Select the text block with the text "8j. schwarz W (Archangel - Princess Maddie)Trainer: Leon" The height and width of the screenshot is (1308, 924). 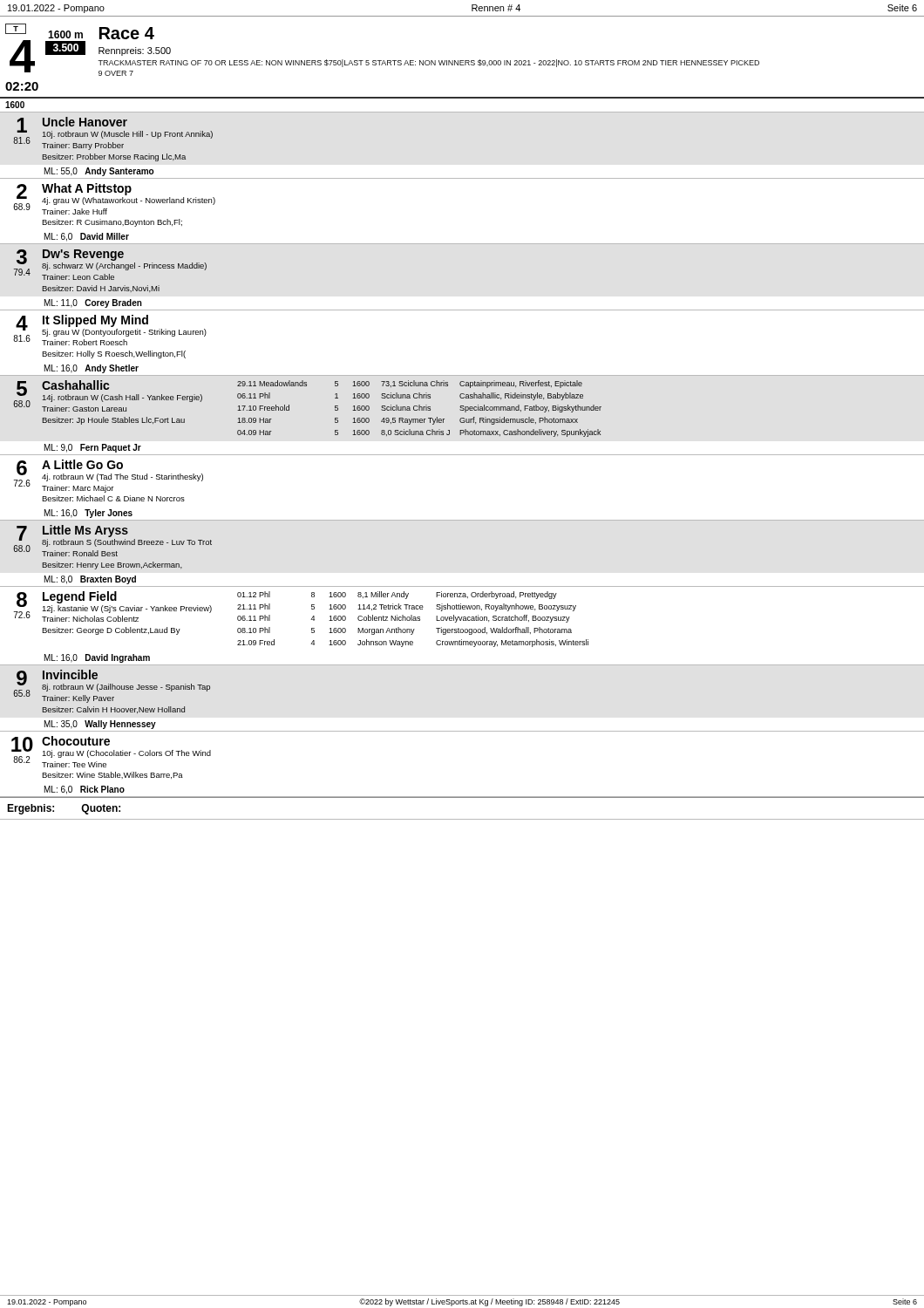tap(124, 277)
